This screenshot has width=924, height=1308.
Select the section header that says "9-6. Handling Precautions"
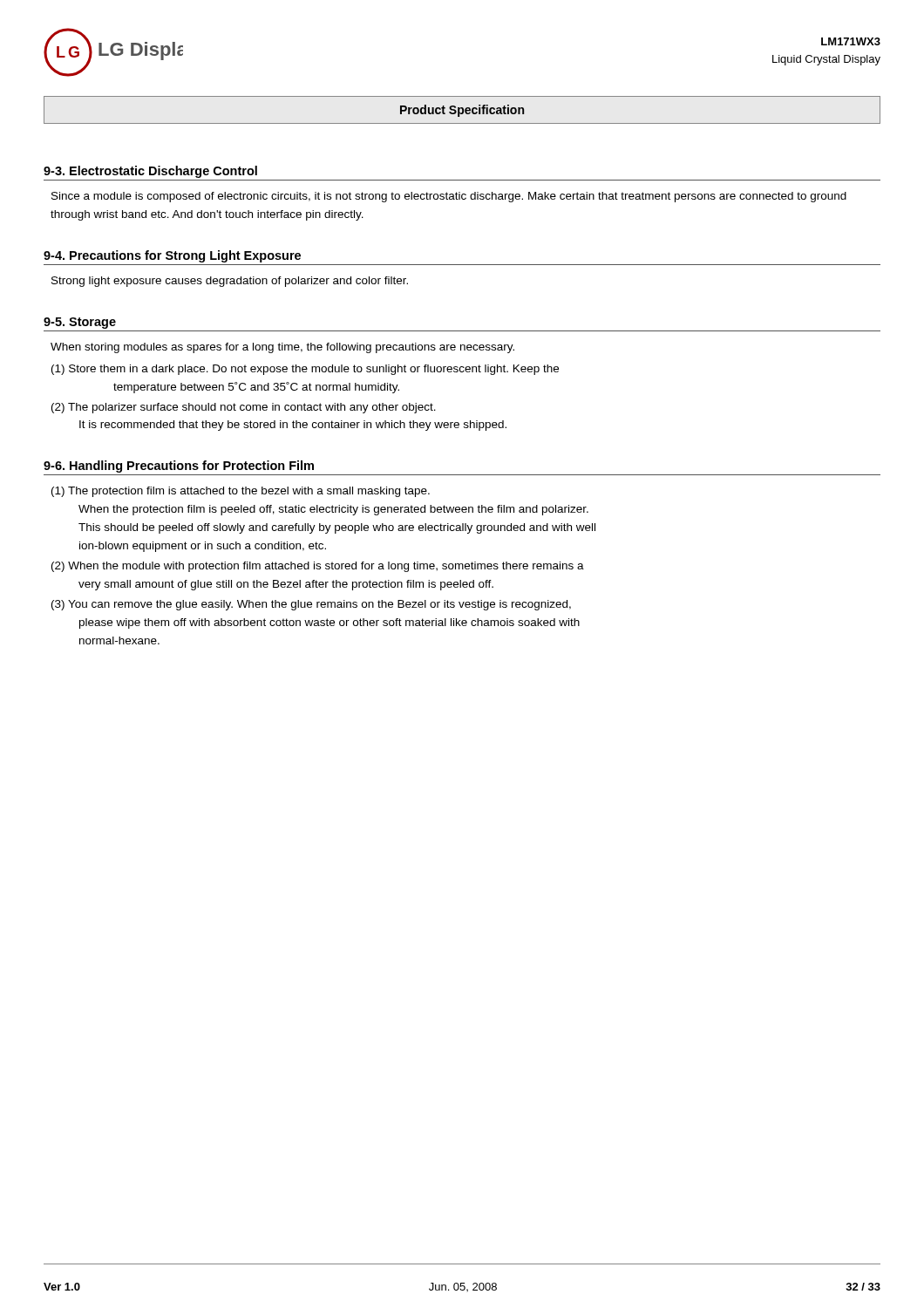[179, 466]
